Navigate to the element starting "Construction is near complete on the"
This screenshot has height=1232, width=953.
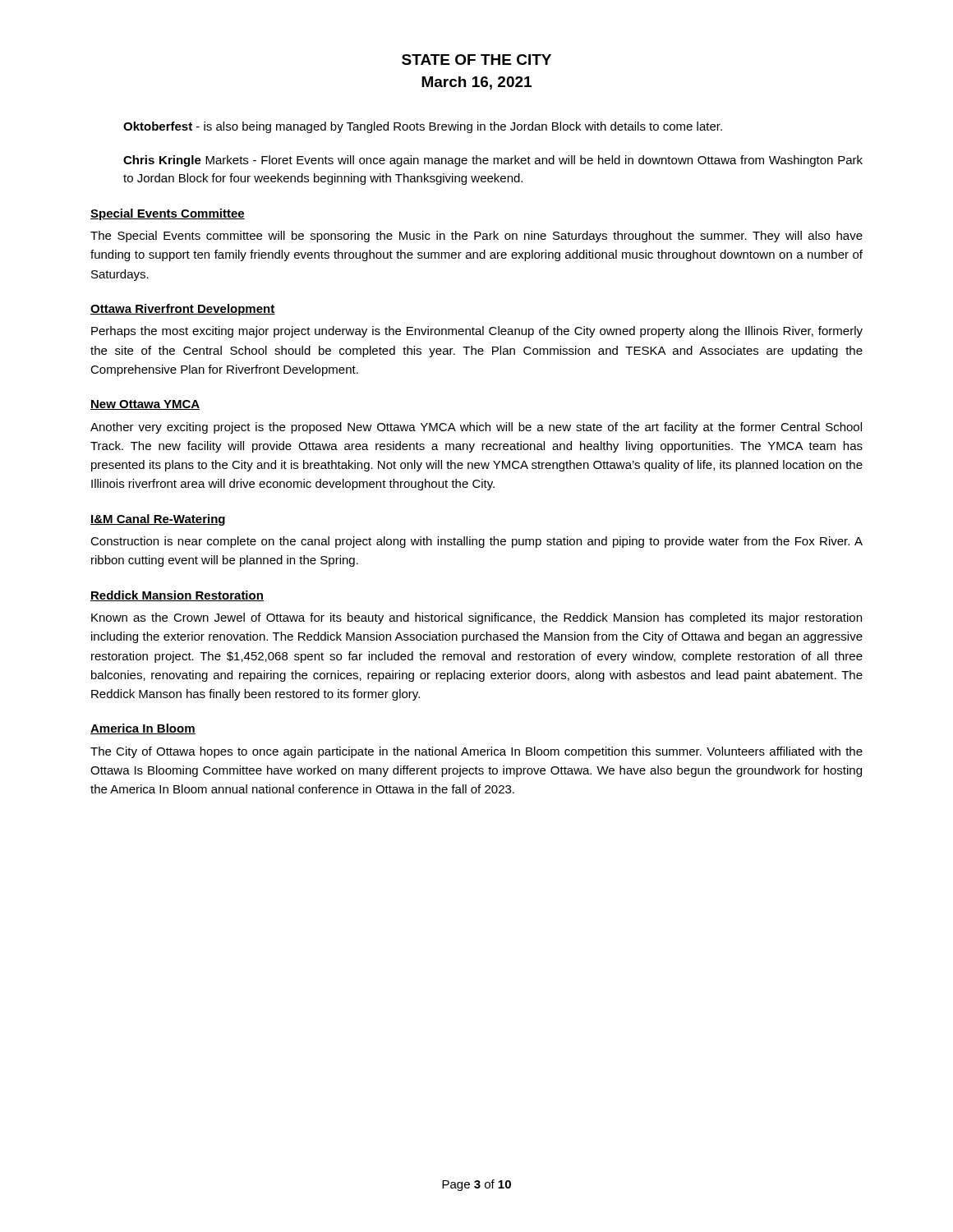476,551
